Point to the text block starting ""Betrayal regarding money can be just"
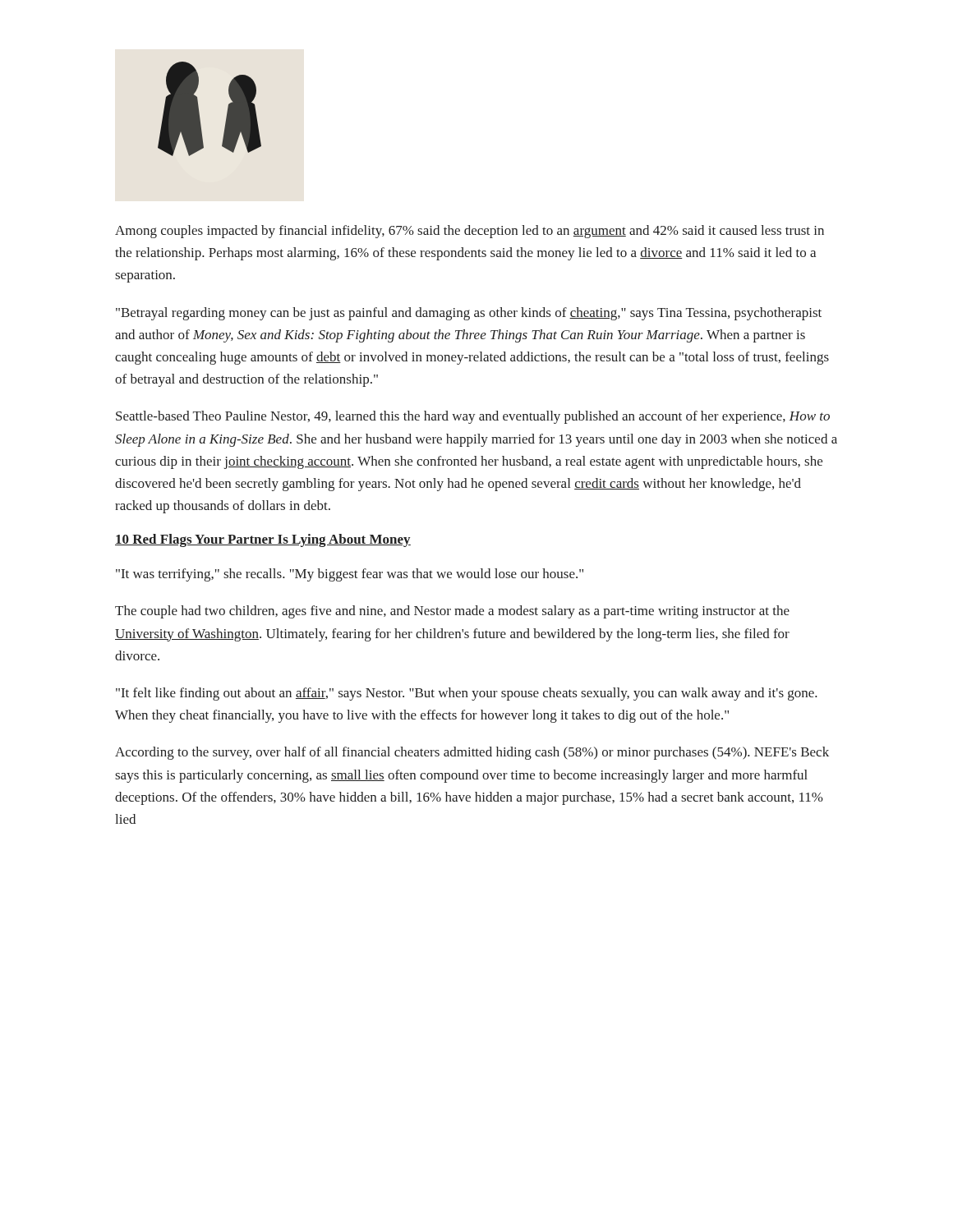953x1232 pixels. click(x=476, y=346)
